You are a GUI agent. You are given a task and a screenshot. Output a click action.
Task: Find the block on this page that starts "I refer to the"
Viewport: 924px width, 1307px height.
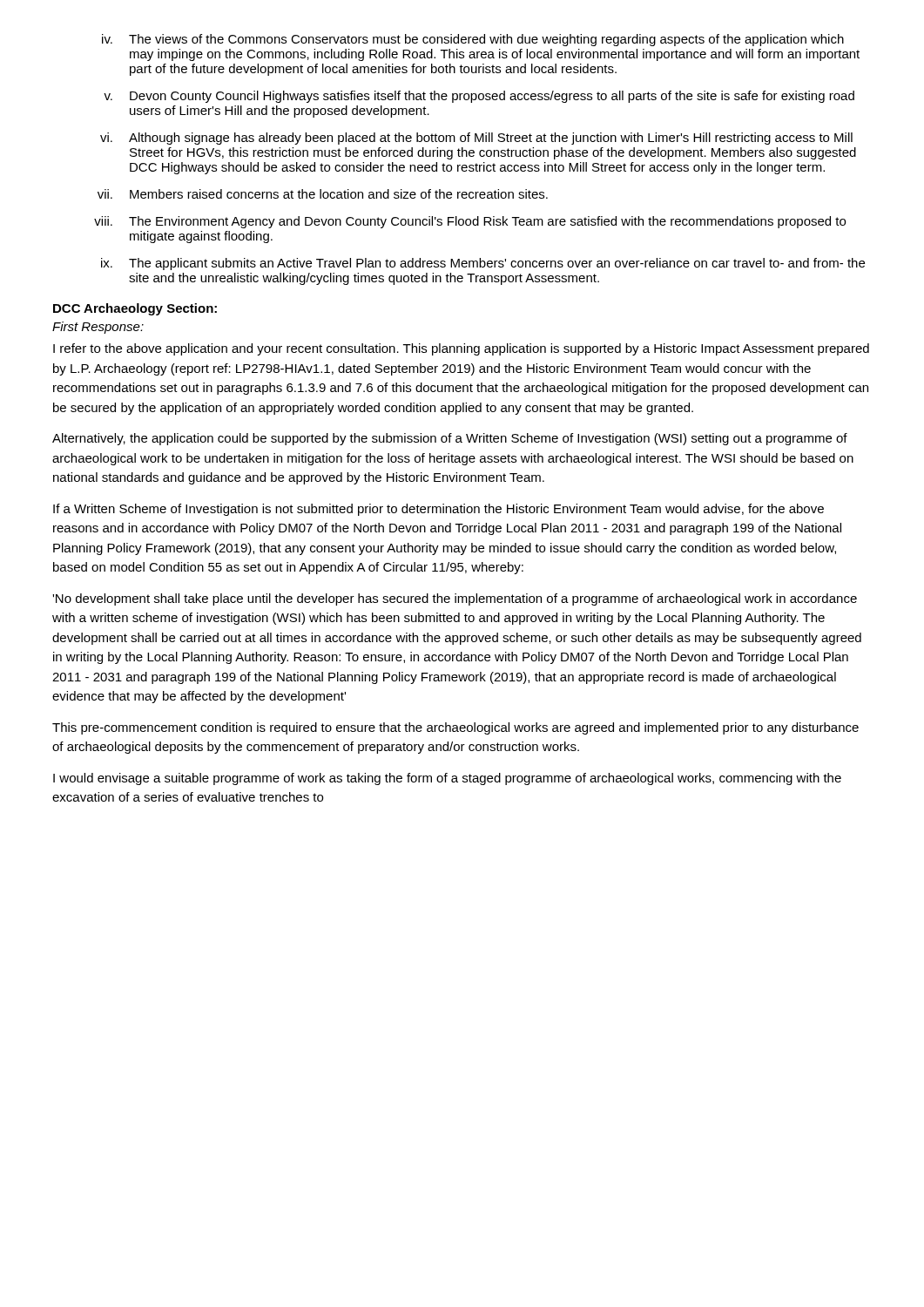pyautogui.click(x=461, y=378)
